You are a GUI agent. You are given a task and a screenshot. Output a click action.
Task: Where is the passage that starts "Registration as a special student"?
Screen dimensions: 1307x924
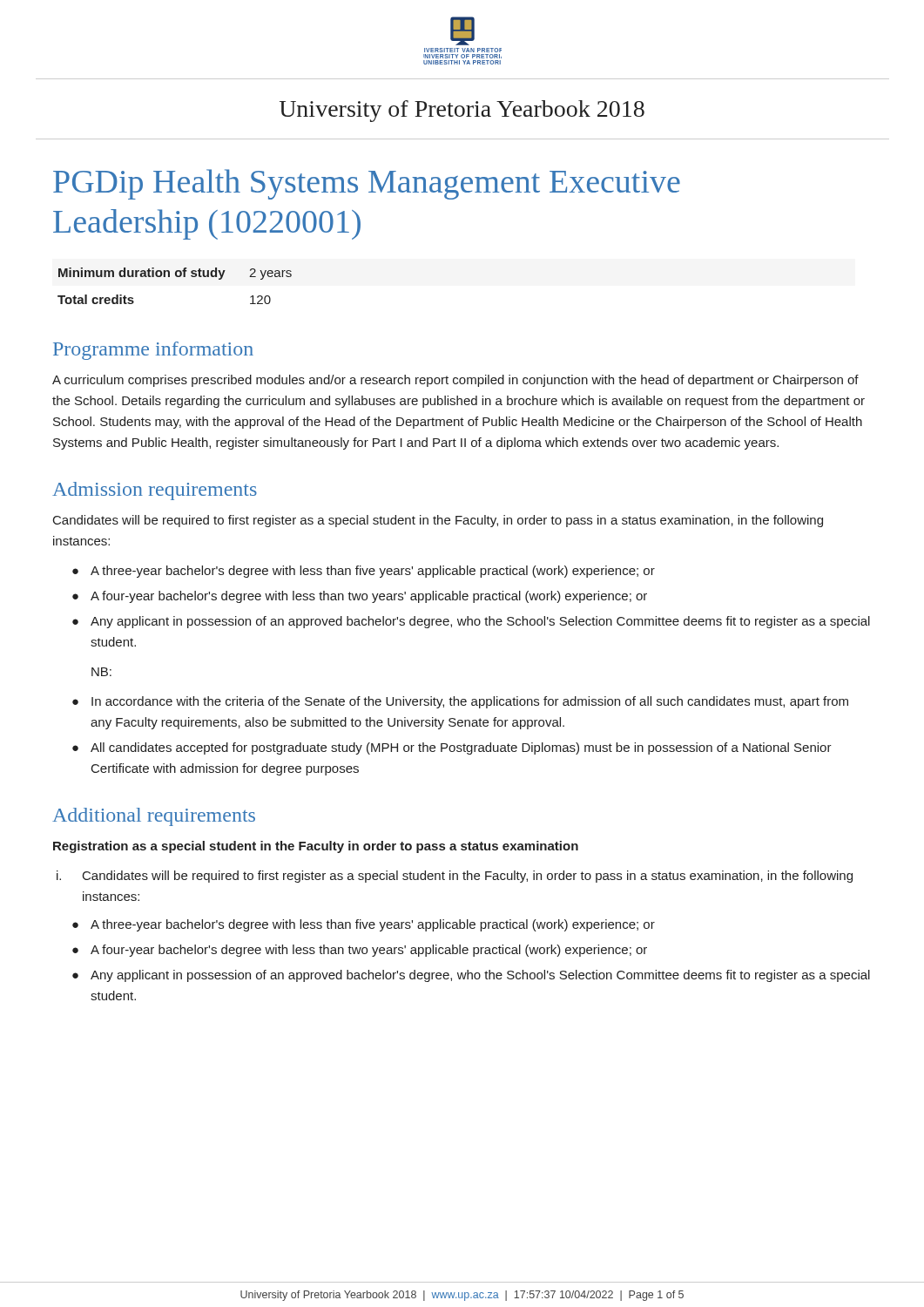pyautogui.click(x=462, y=846)
